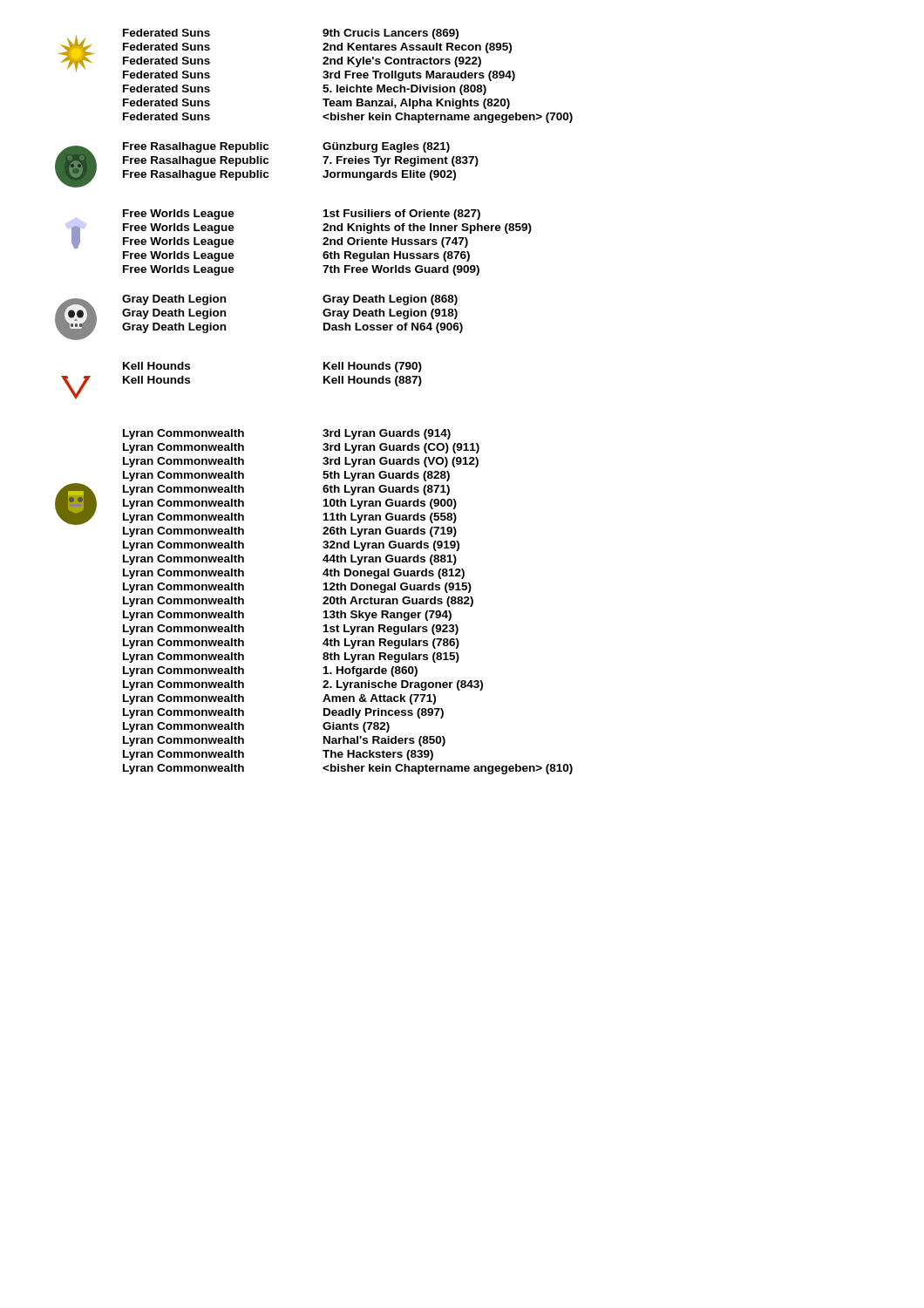Screen dimensions: 1308x924
Task: Click on the list item that reads "Lyran Commonwealth 1st"
Action: (x=188, y=629)
